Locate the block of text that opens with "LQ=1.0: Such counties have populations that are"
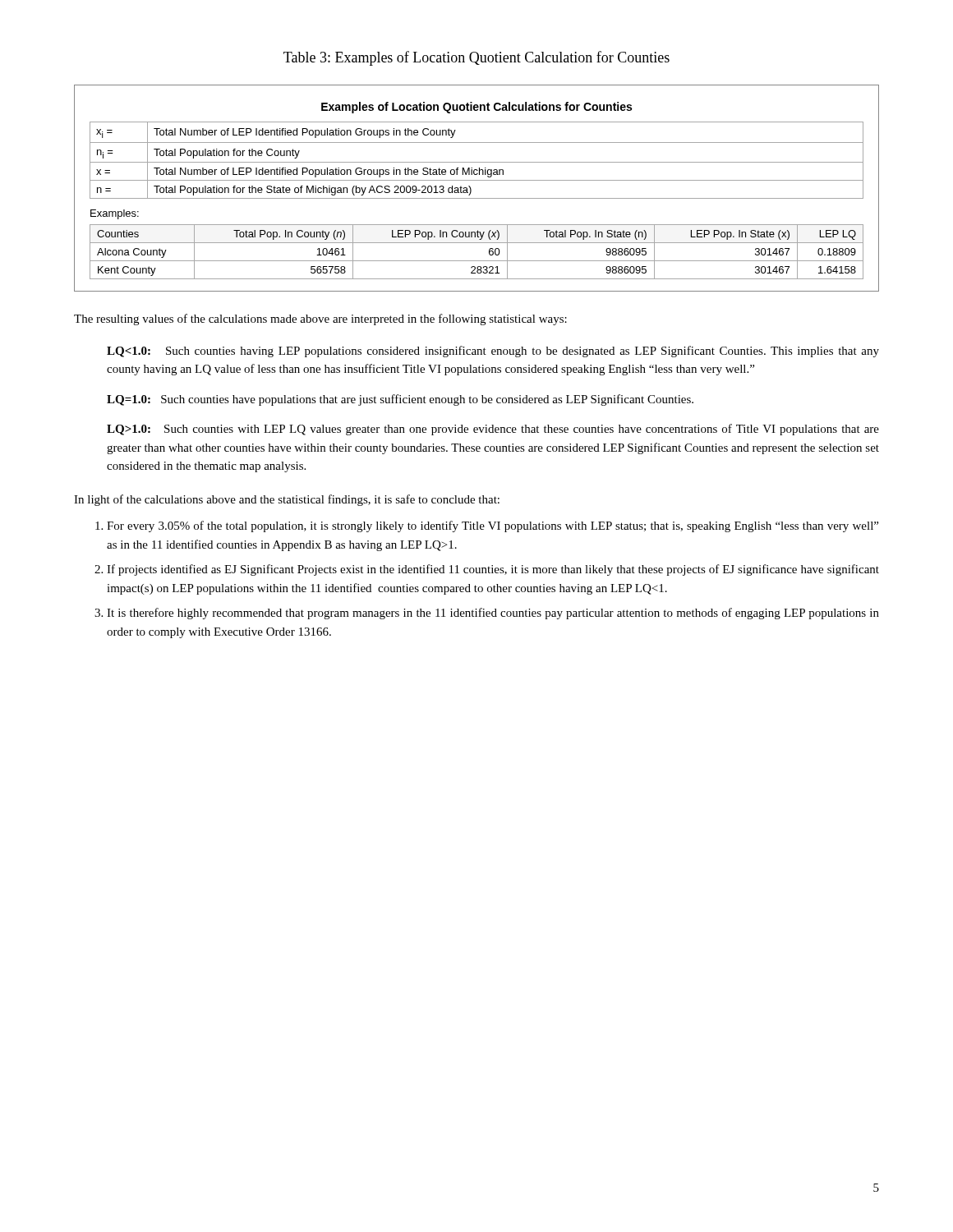 [x=493, y=399]
